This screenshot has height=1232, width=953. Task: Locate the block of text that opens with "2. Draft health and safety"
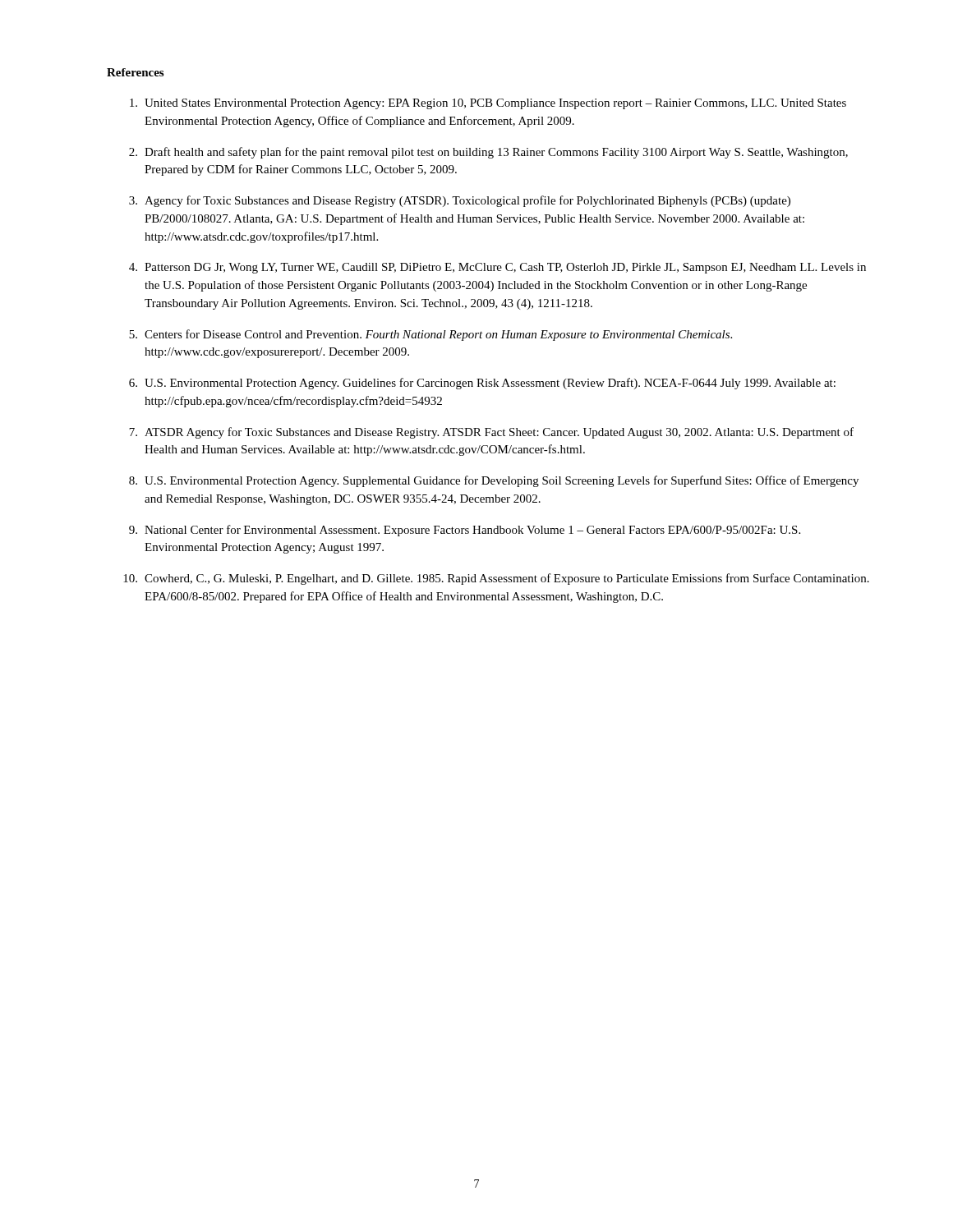point(489,161)
